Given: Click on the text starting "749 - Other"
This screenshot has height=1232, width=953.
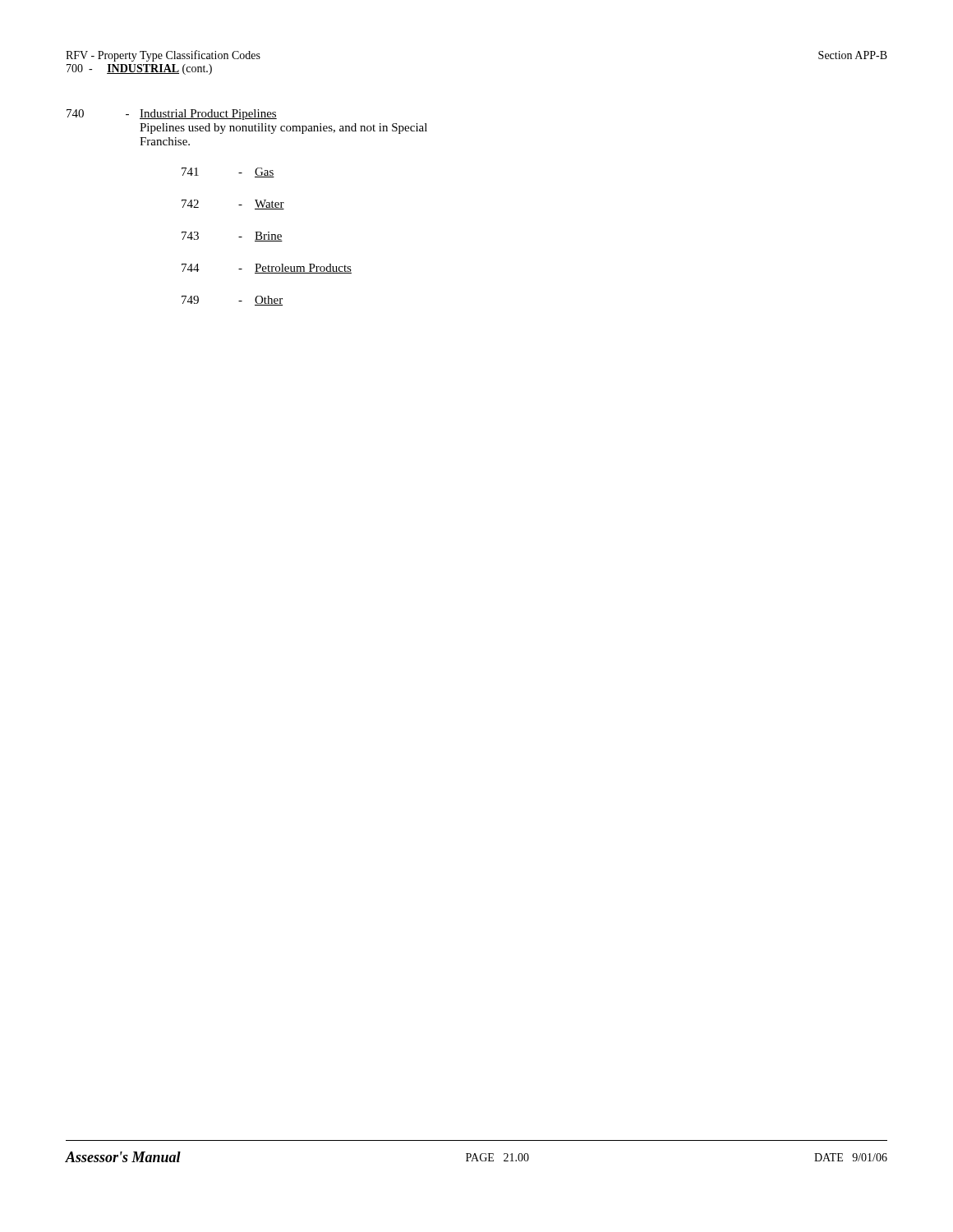Looking at the screenshot, I should coord(232,300).
